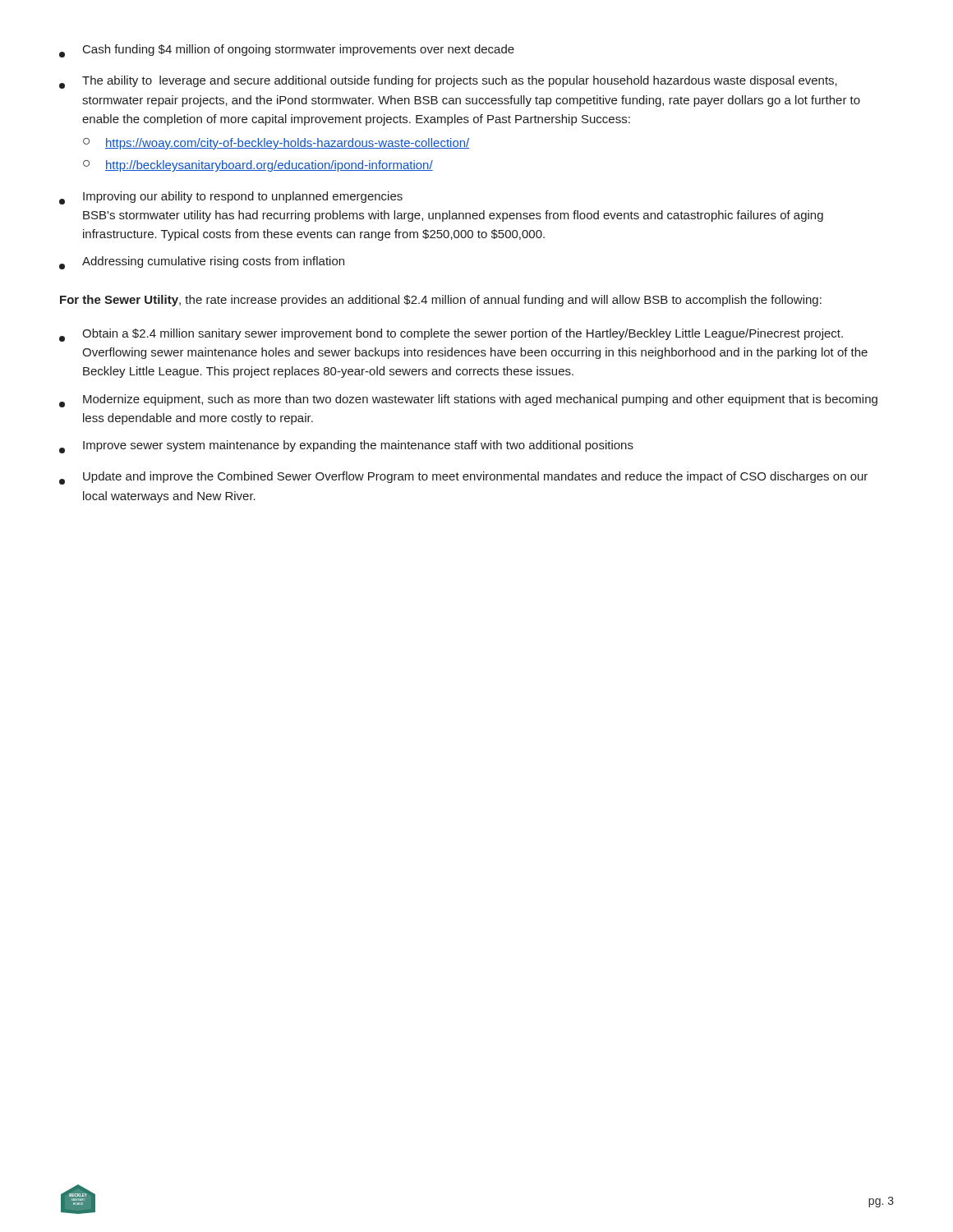Point to the block beginning "Improving our ability"
This screenshot has width=953, height=1232.
(476, 215)
